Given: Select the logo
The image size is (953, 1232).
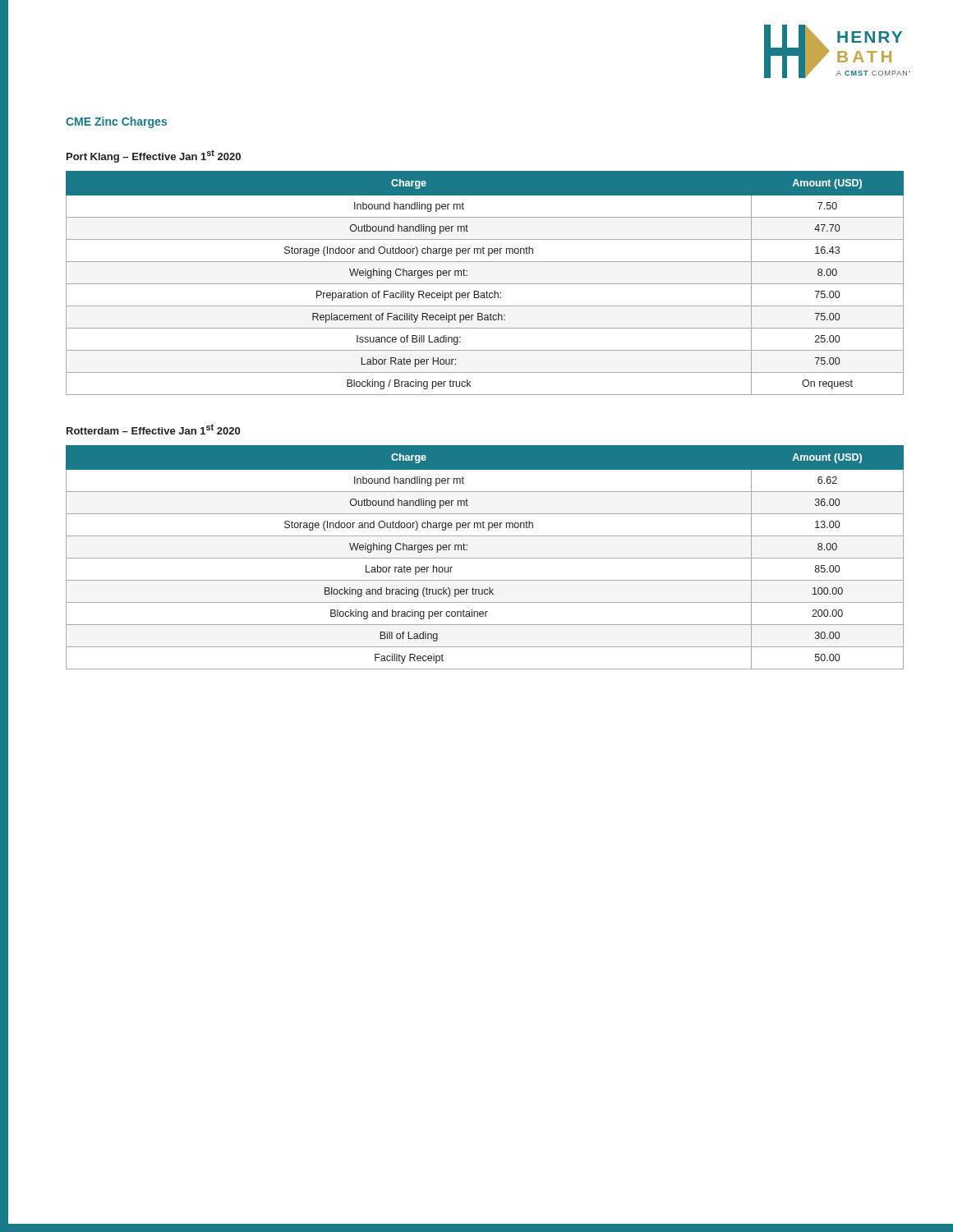Looking at the screenshot, I should (x=838, y=59).
